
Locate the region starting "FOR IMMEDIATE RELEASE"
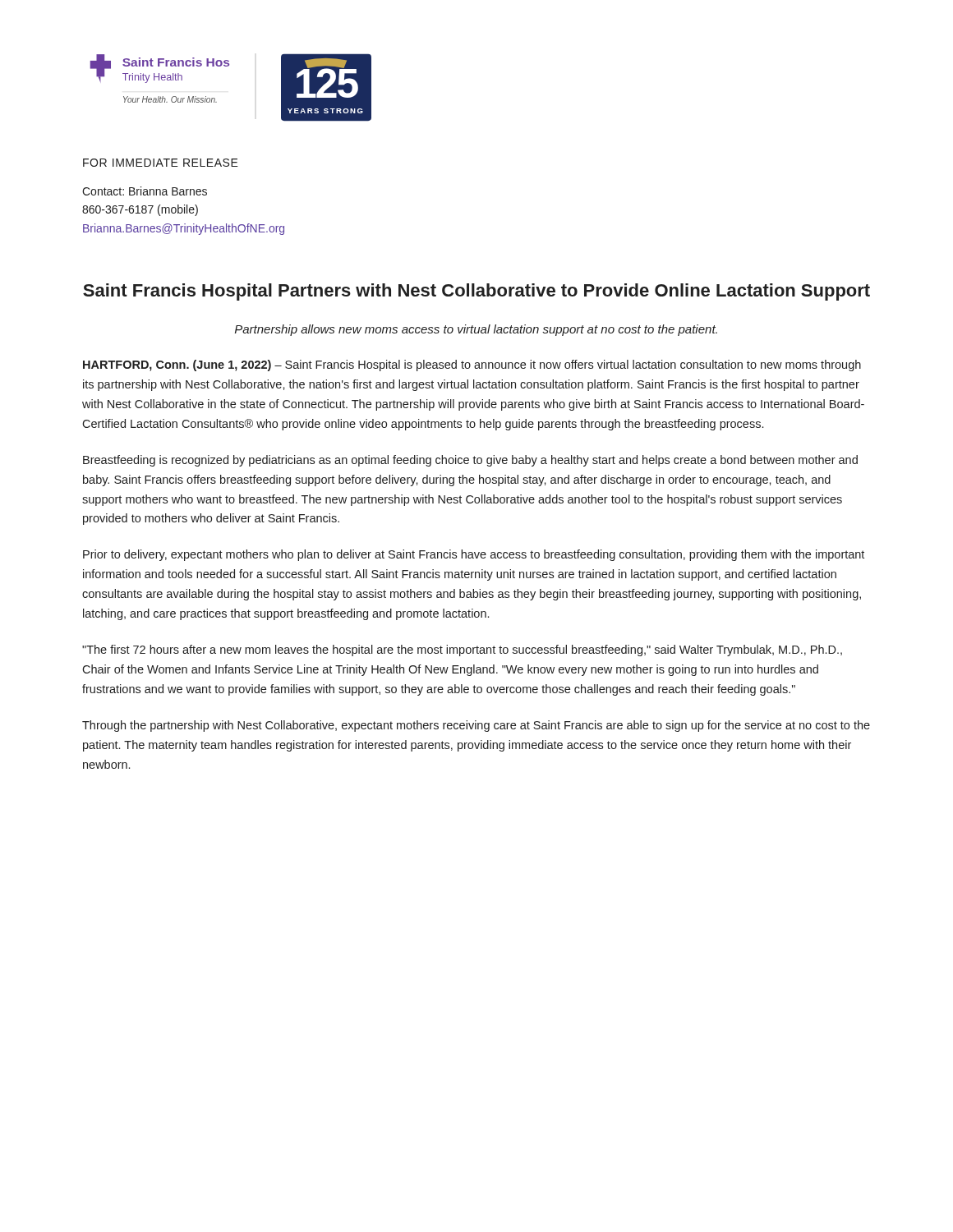coord(160,163)
